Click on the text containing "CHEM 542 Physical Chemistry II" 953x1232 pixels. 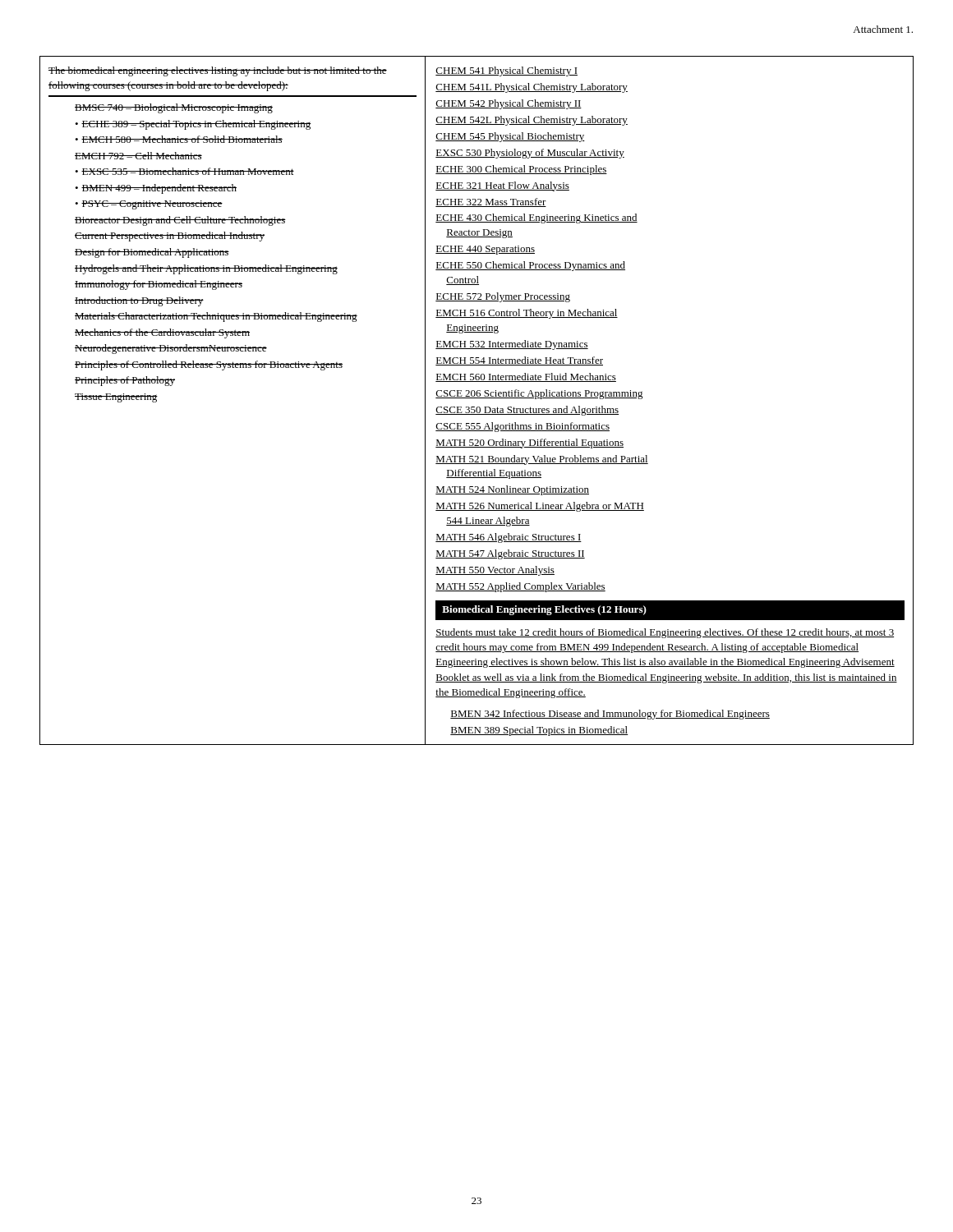point(509,104)
